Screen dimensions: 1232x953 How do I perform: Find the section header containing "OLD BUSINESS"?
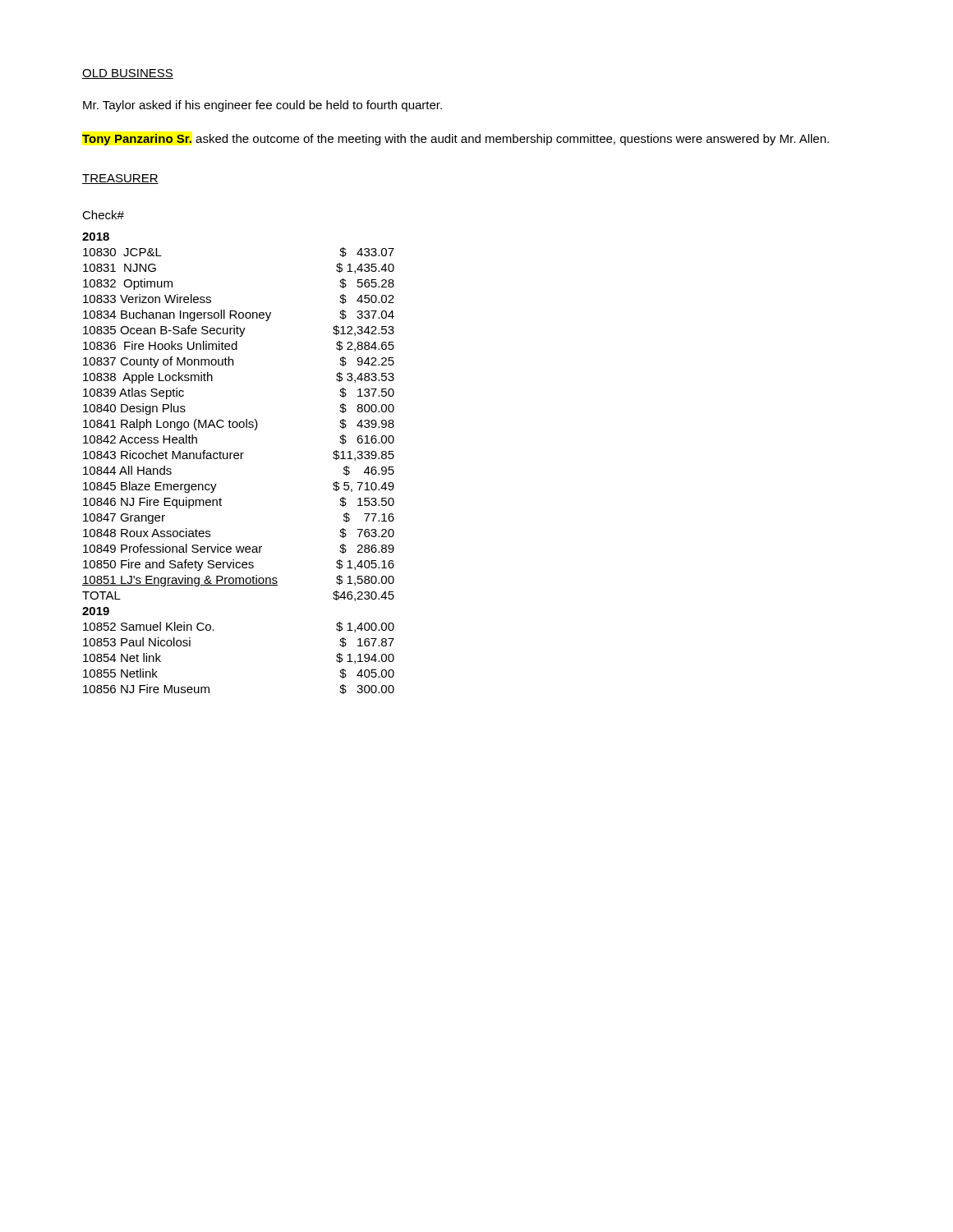(128, 73)
